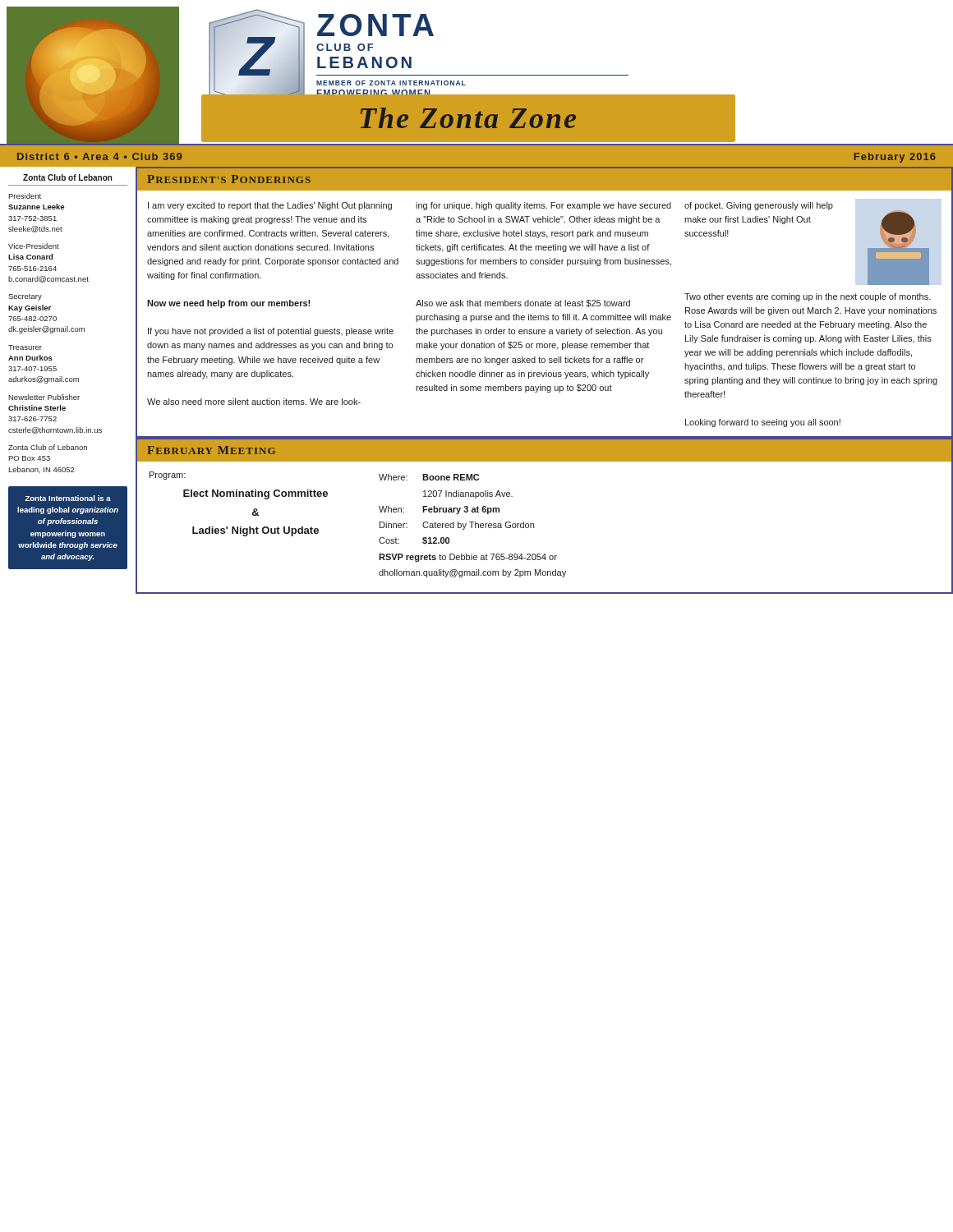Find the text that says "Zonta Club of LebanonPO Box 453Lebanon, IN 46052"
The image size is (953, 1232).
coord(48,458)
